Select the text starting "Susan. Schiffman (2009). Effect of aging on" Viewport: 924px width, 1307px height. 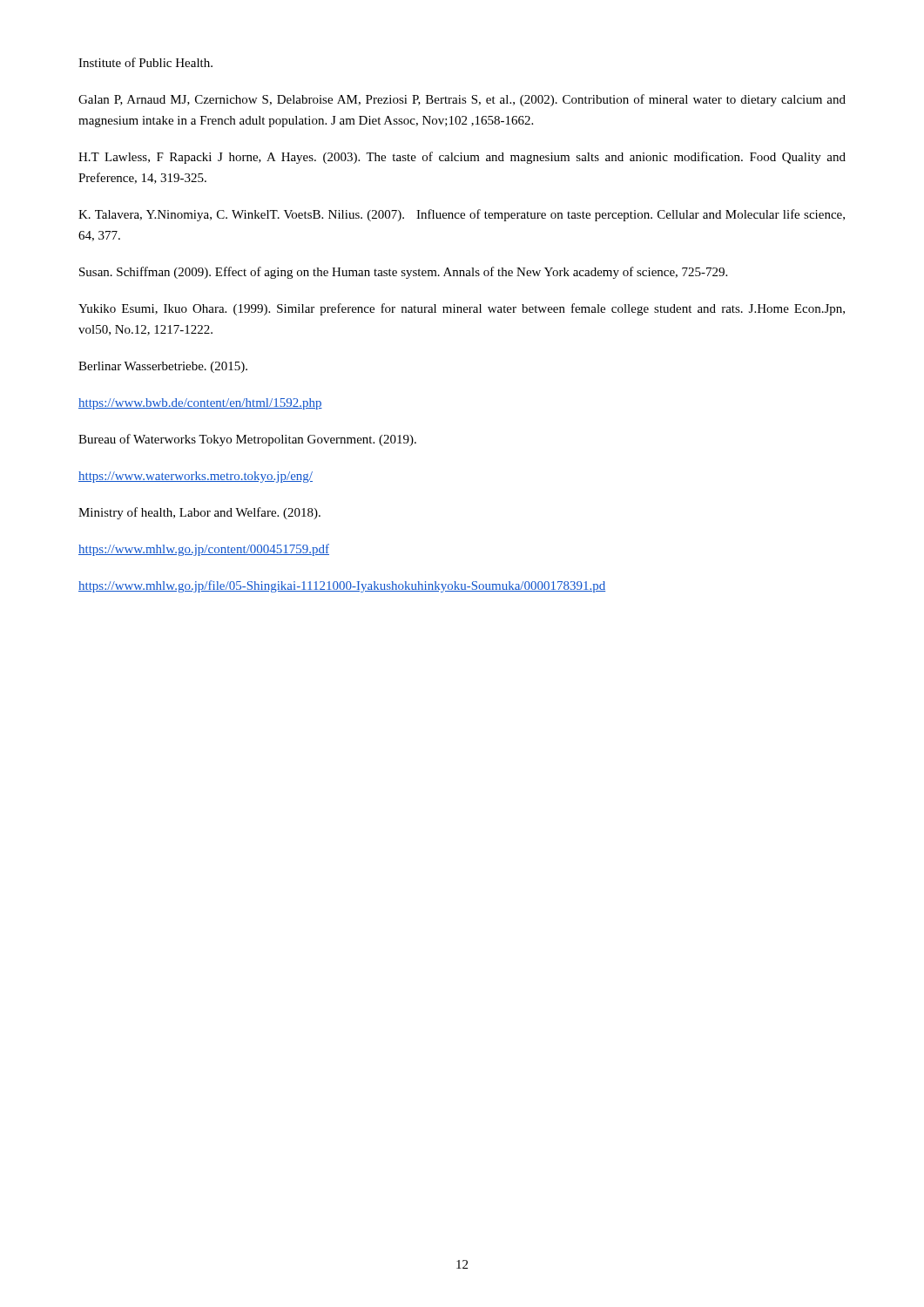pos(403,272)
